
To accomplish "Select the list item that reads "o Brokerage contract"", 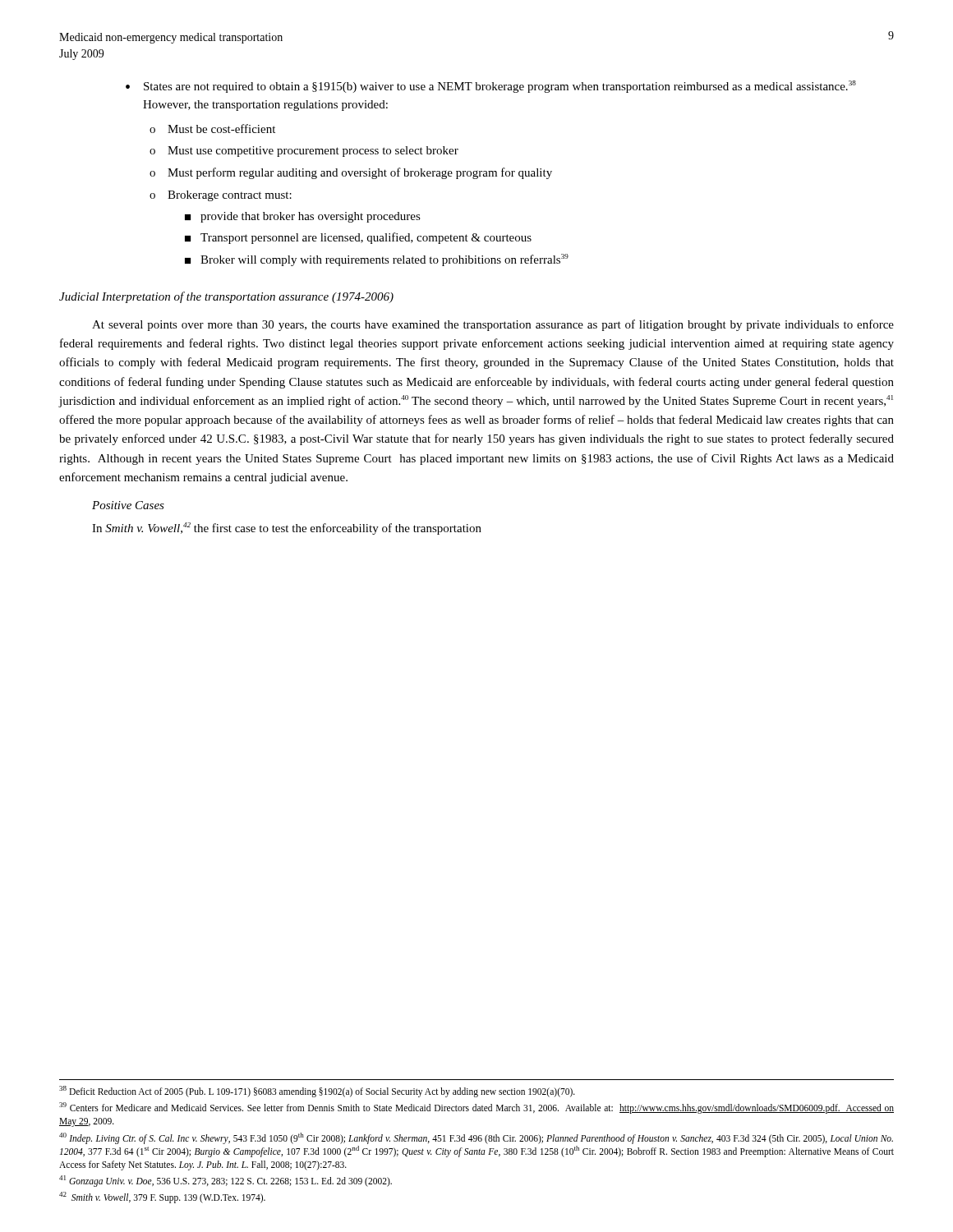I will 359,230.
